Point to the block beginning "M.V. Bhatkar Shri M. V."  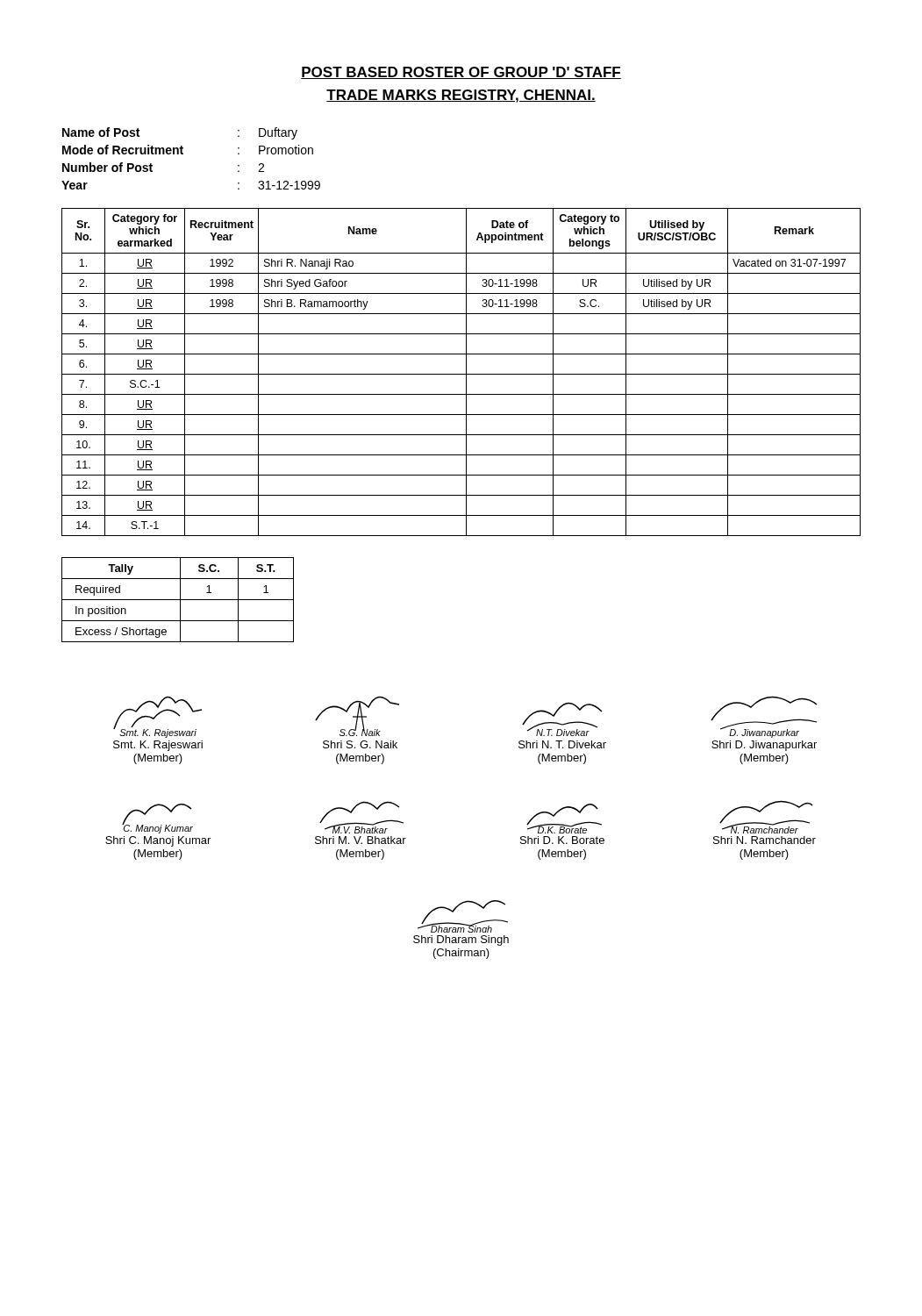tap(360, 822)
